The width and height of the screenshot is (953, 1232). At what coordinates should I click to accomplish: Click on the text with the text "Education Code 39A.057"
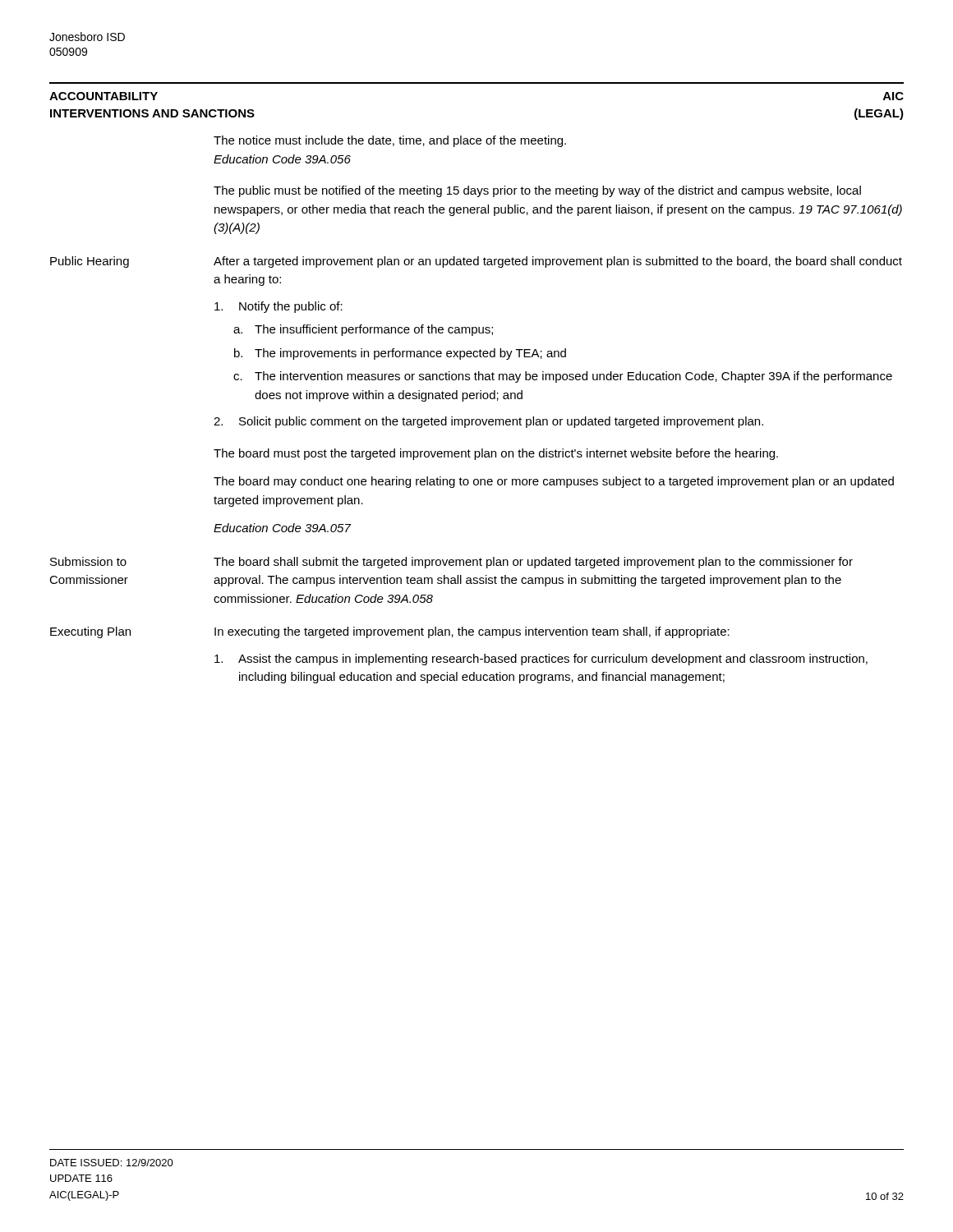[x=282, y=528]
